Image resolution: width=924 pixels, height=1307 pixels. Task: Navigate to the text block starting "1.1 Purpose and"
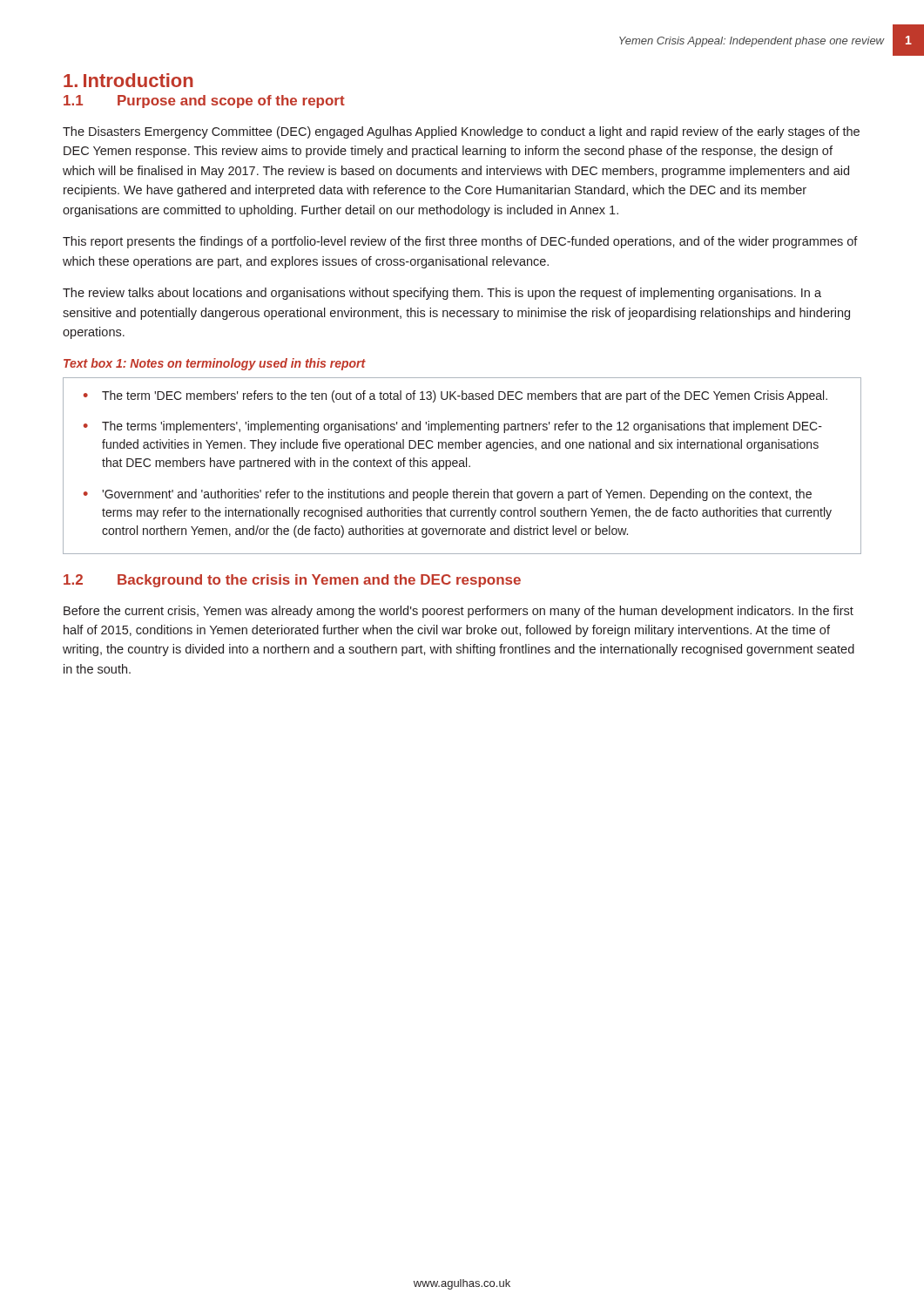[204, 101]
